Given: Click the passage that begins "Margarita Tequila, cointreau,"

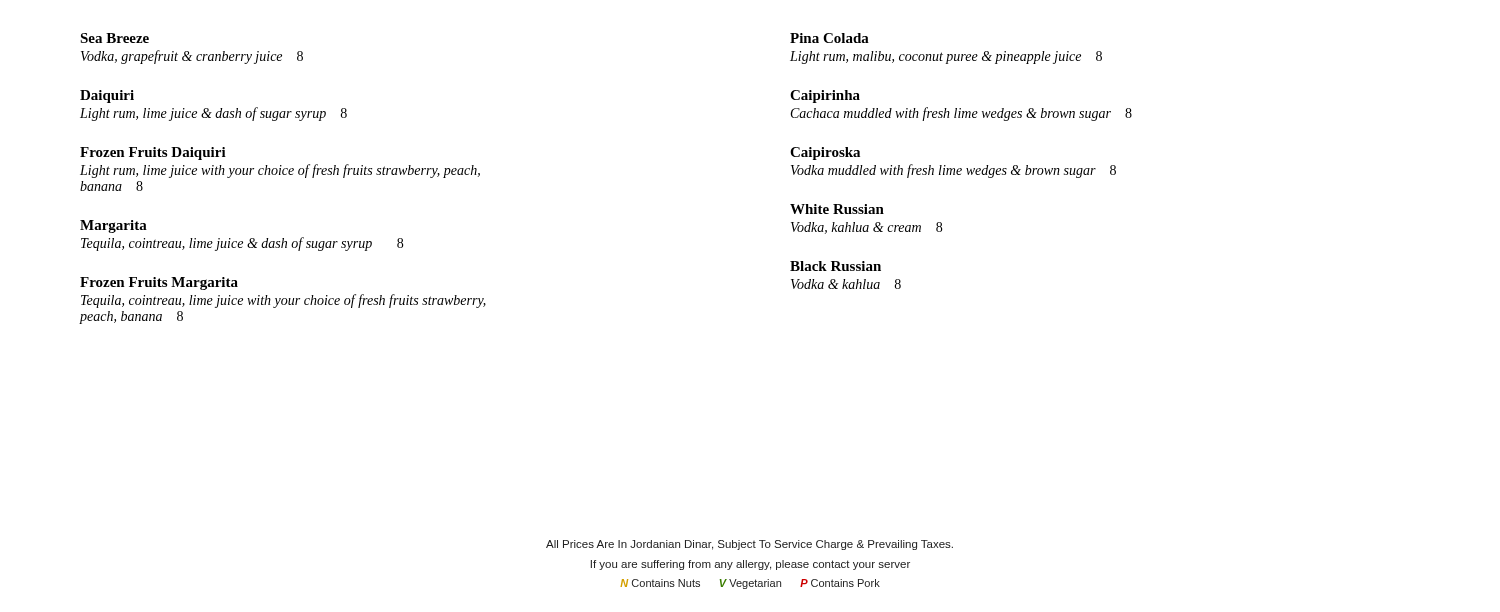Looking at the screenshot, I should point(395,235).
